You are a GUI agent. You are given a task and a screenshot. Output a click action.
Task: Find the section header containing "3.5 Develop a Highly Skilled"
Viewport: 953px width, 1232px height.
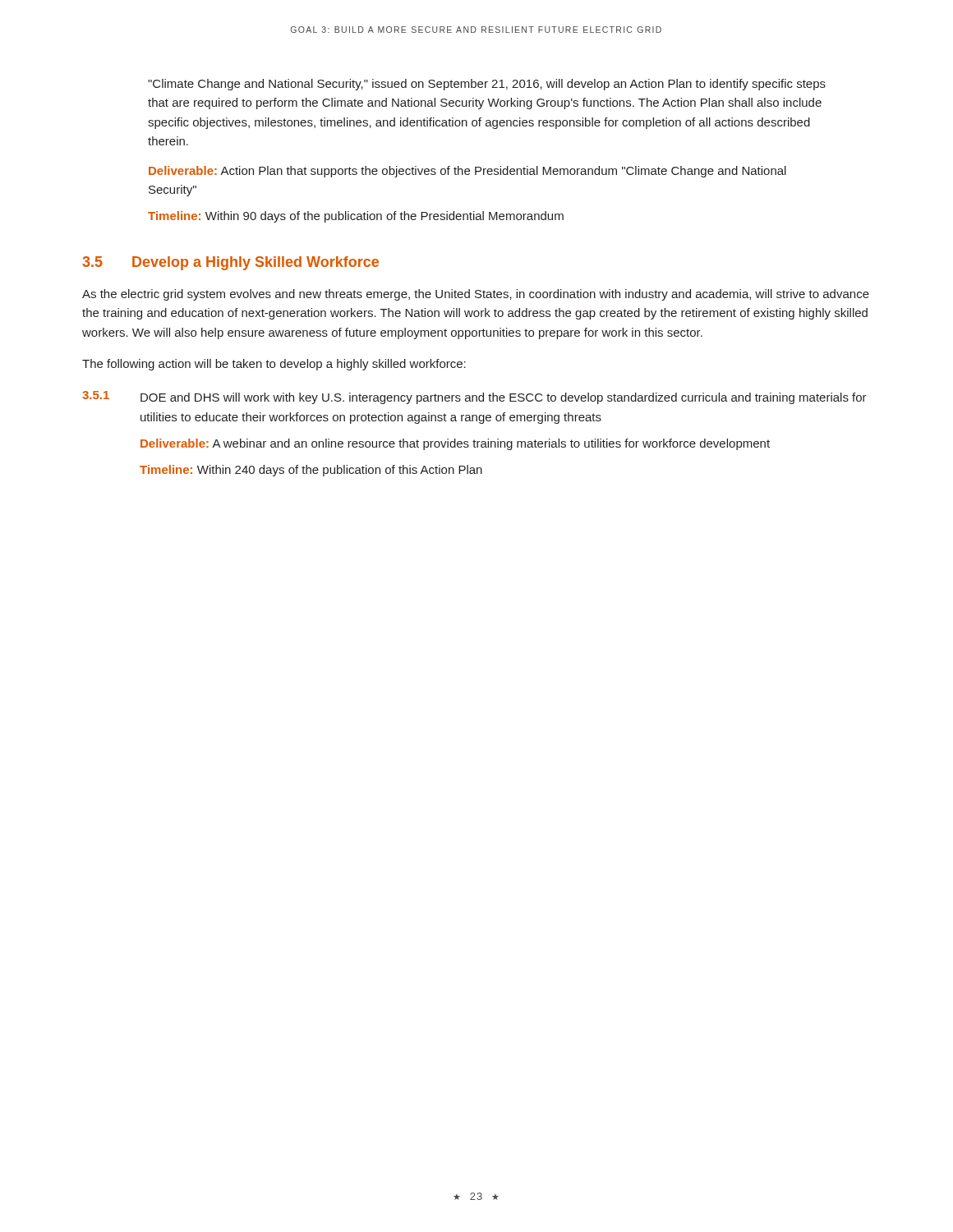[231, 262]
